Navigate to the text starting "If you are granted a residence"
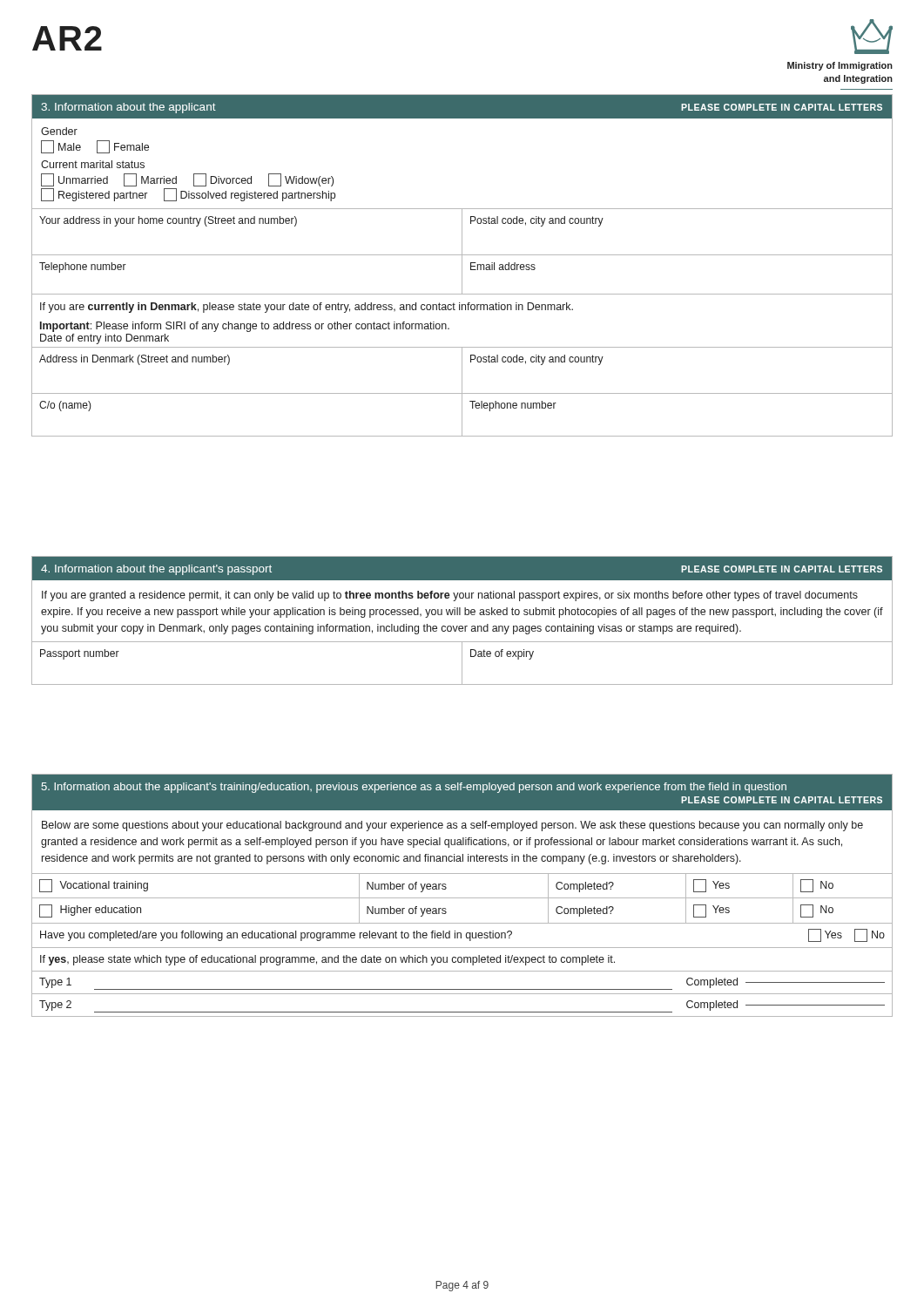924x1307 pixels. (x=462, y=611)
